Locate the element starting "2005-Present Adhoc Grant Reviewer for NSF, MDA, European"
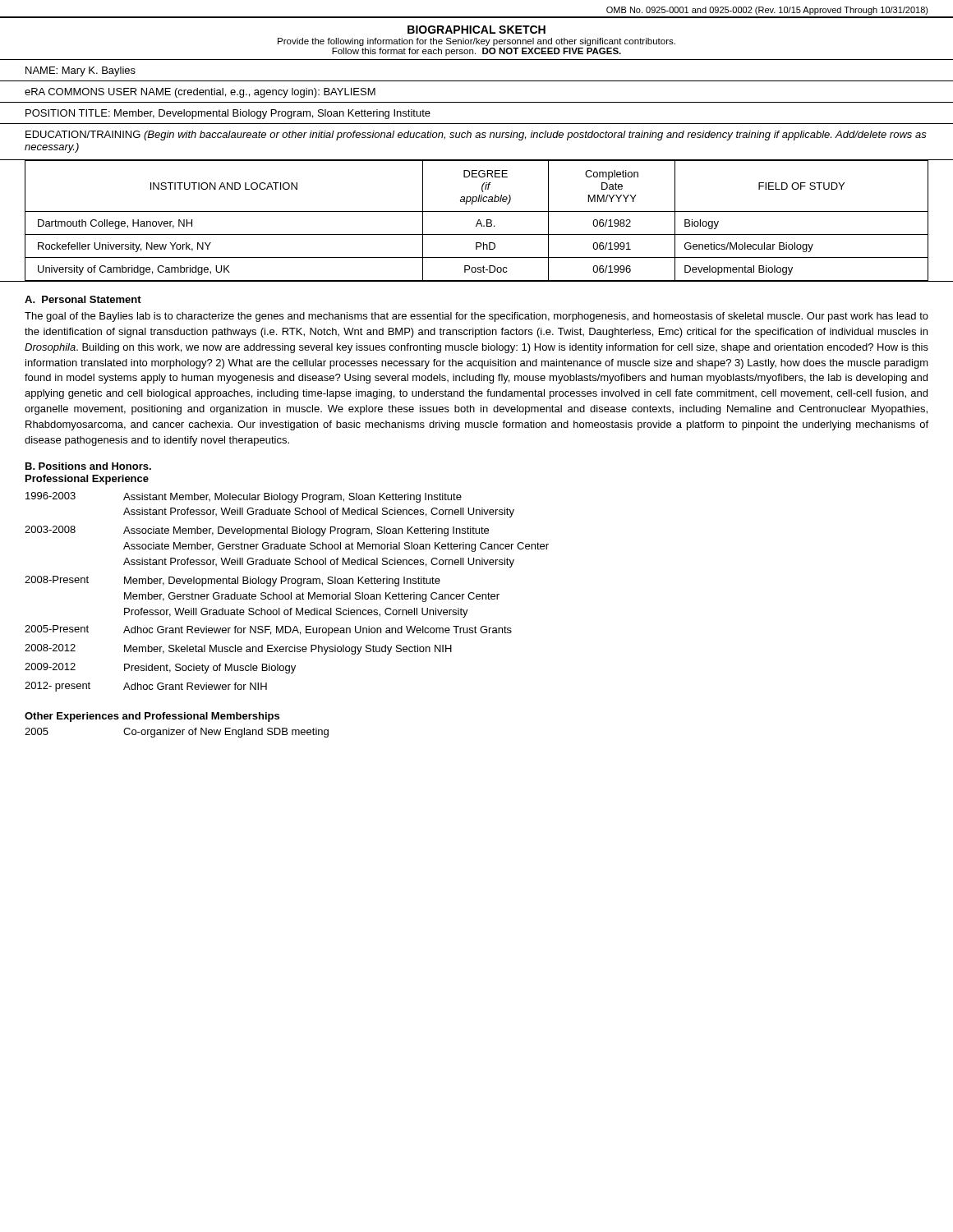This screenshot has width=953, height=1232. pyautogui.click(x=476, y=631)
